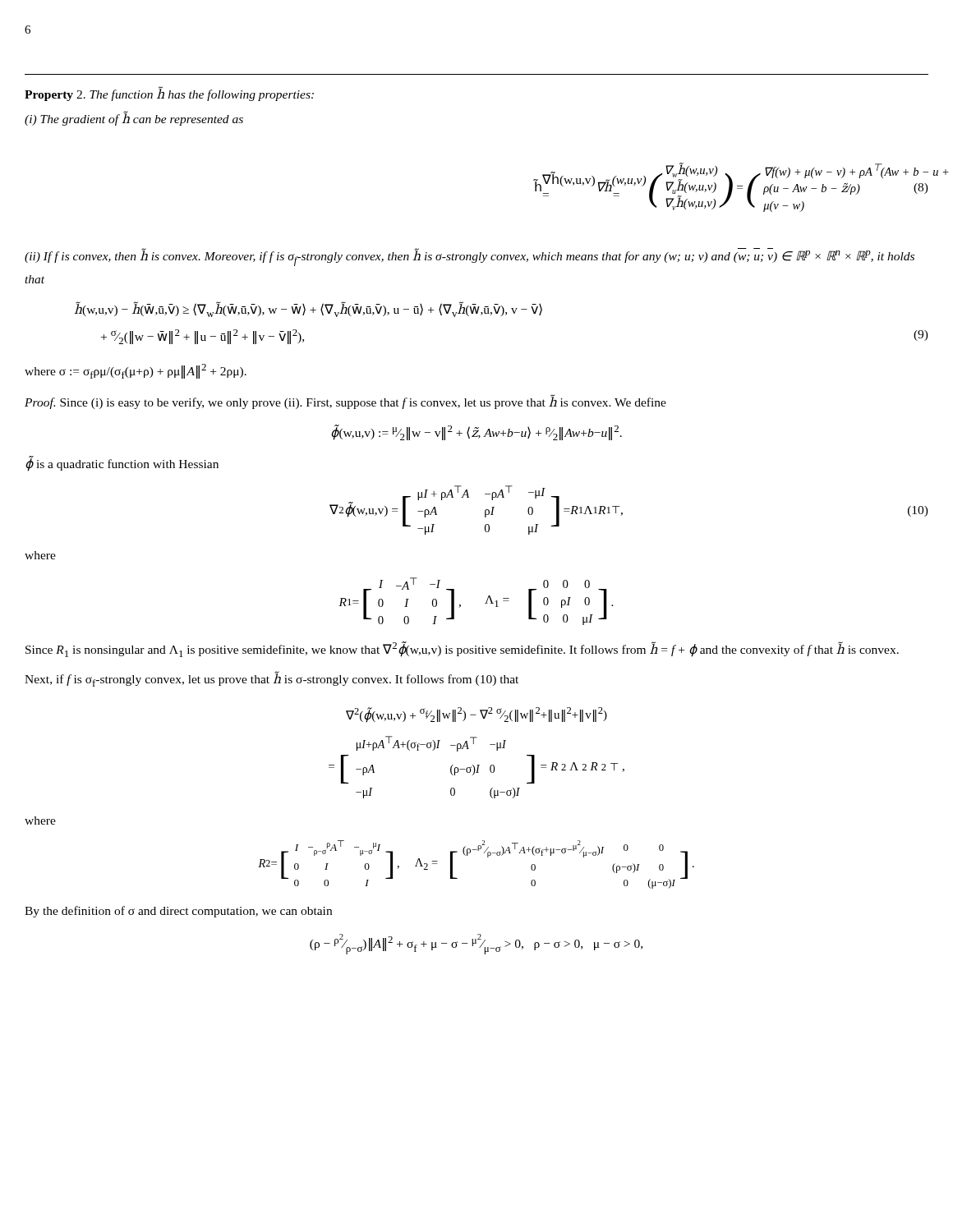The width and height of the screenshot is (953, 1232).
Task: Select the formula that says "∇2ϕ̃(w,u,v) = [ μI"
Action: point(629,510)
